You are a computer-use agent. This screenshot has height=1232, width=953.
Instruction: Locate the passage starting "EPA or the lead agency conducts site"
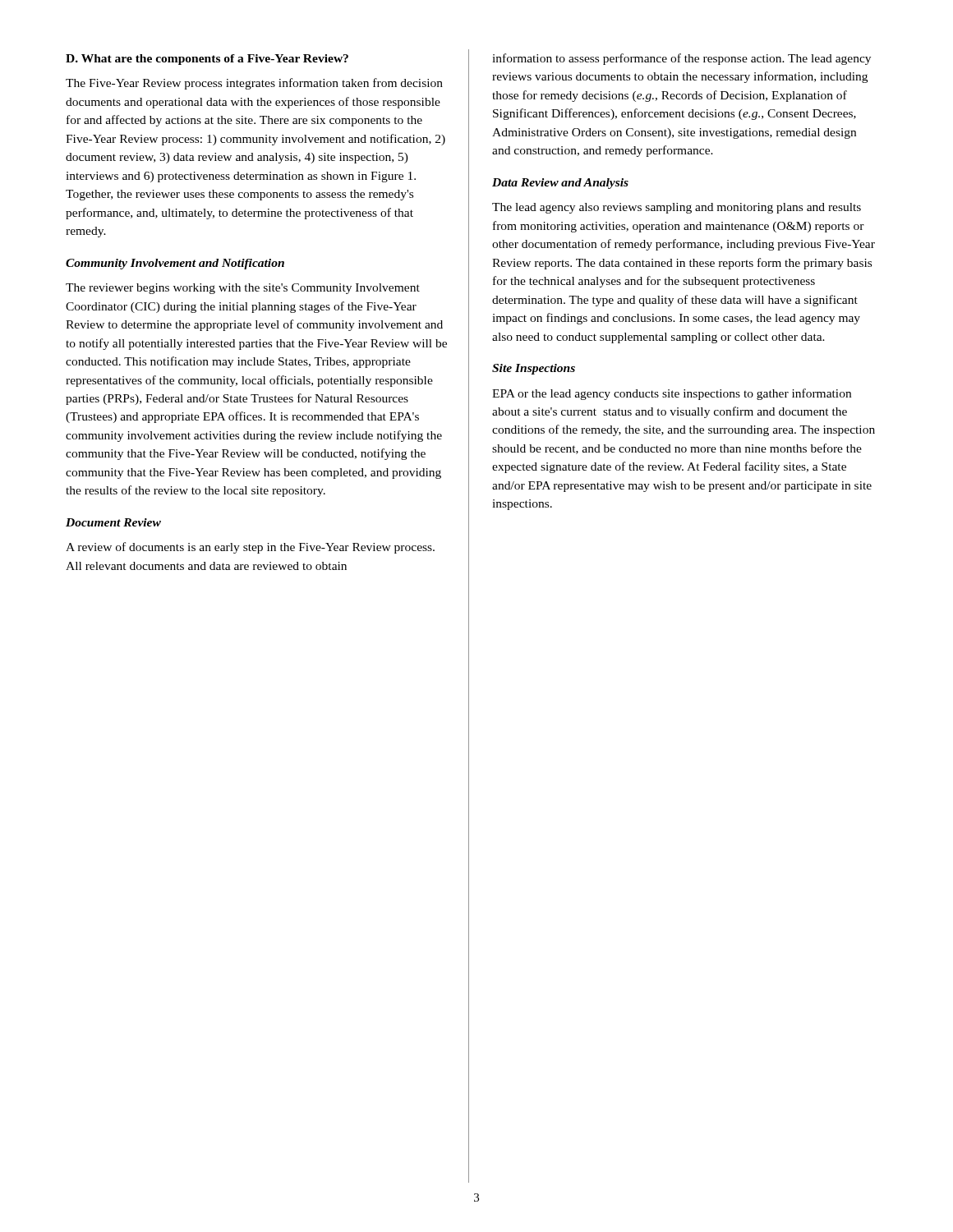click(x=684, y=448)
